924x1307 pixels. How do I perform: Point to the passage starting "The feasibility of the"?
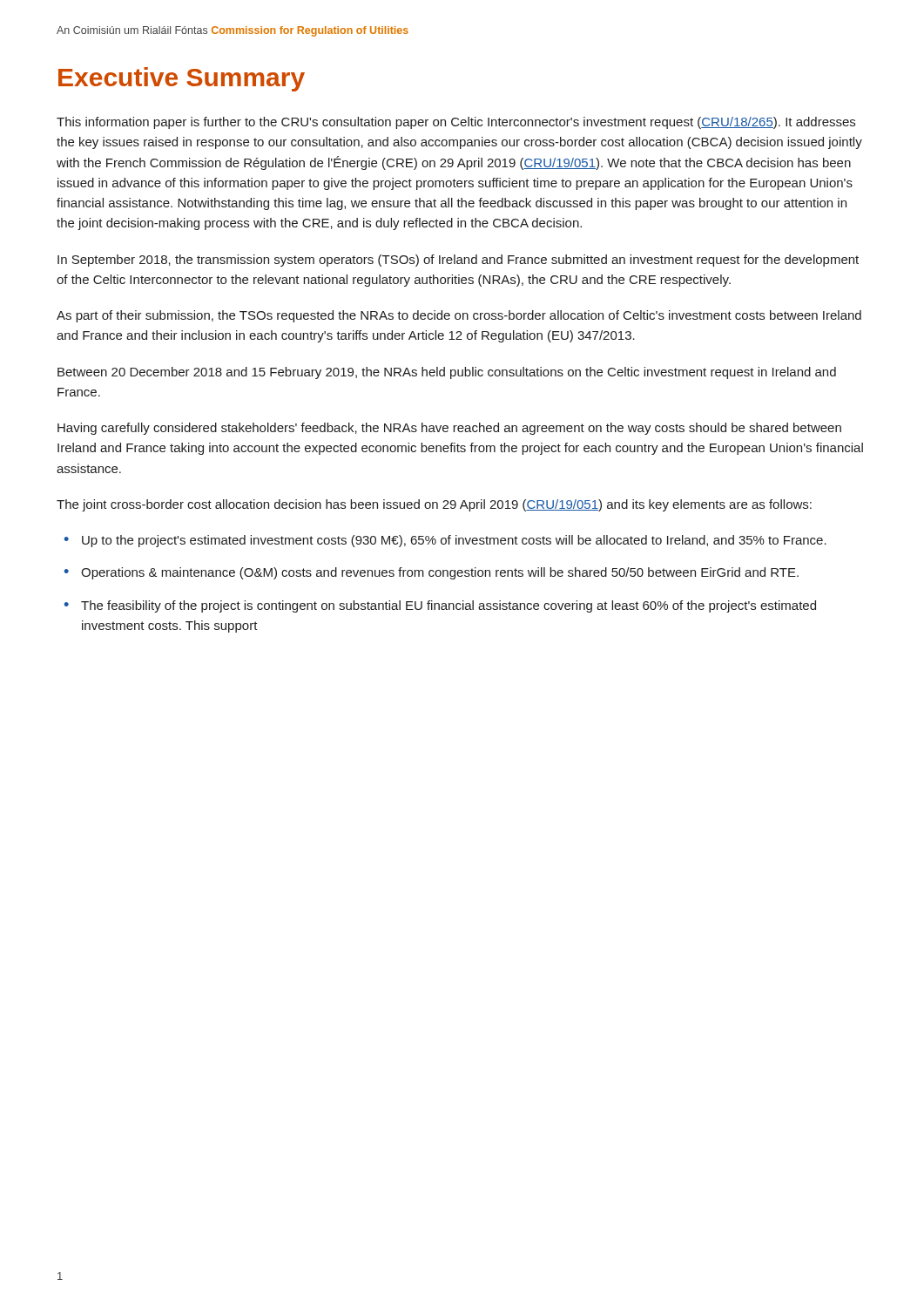(x=449, y=615)
